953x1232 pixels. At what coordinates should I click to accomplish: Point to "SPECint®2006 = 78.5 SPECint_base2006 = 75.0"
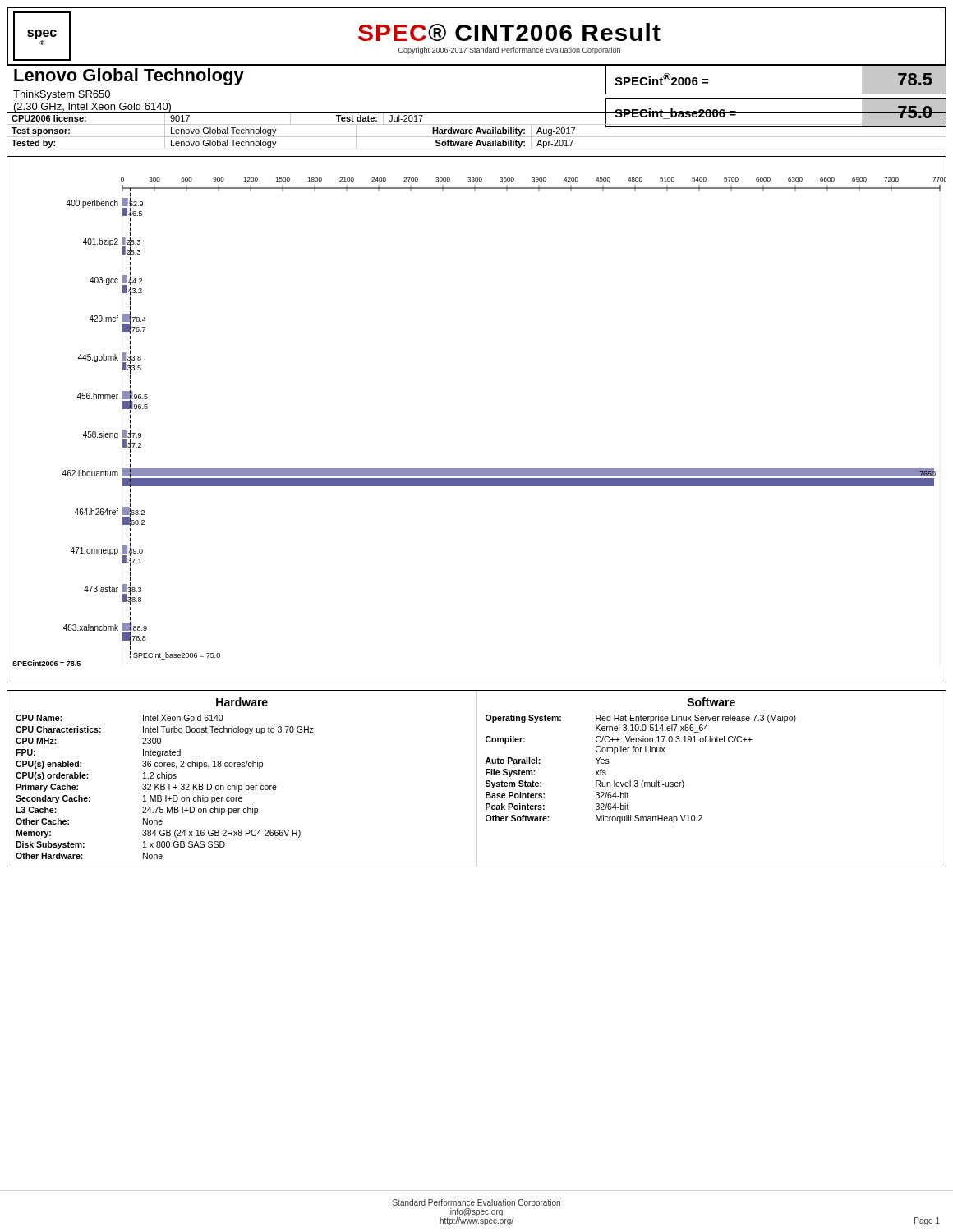tap(776, 96)
